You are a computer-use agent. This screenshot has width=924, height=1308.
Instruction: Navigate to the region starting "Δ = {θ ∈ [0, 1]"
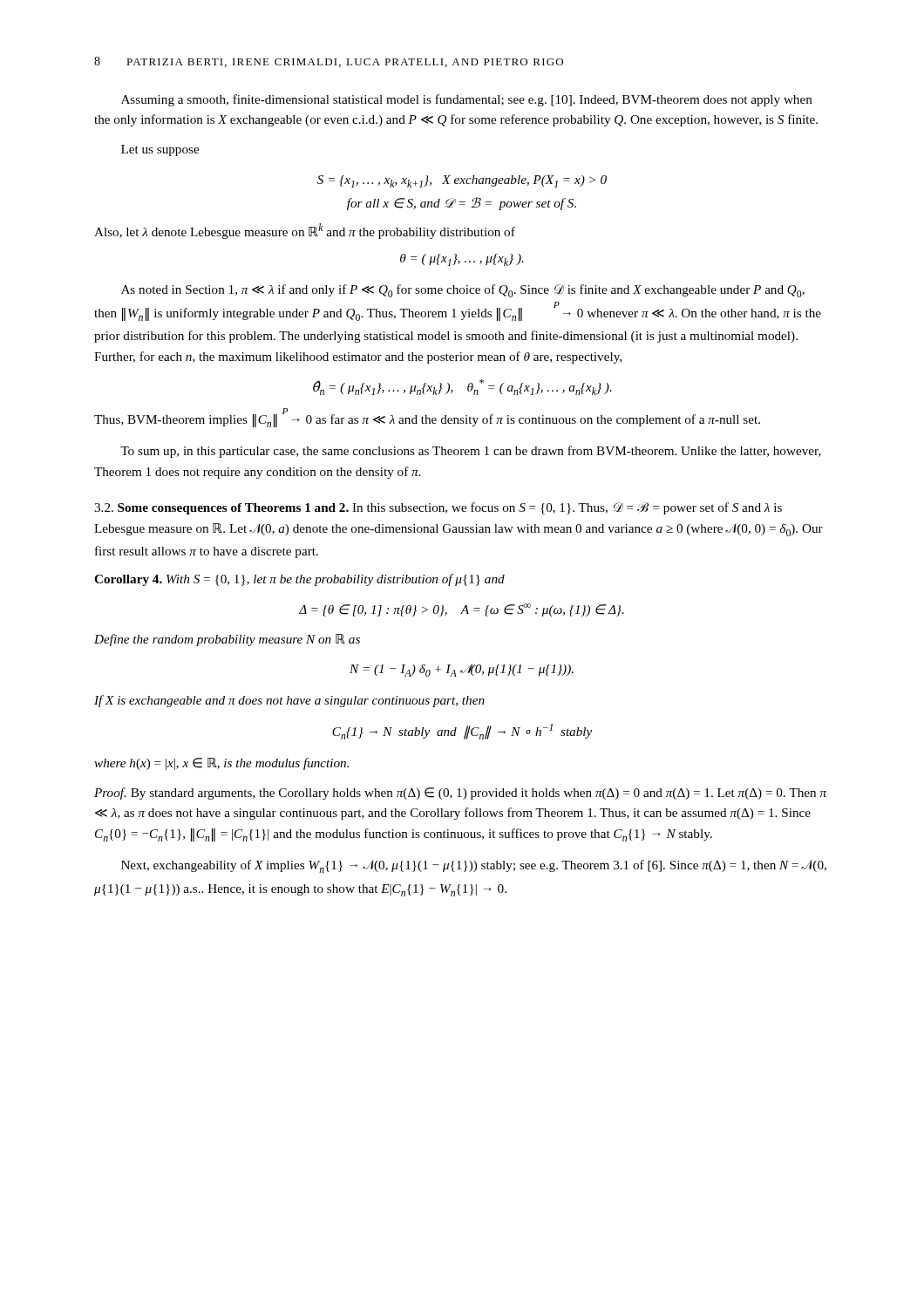tap(462, 608)
